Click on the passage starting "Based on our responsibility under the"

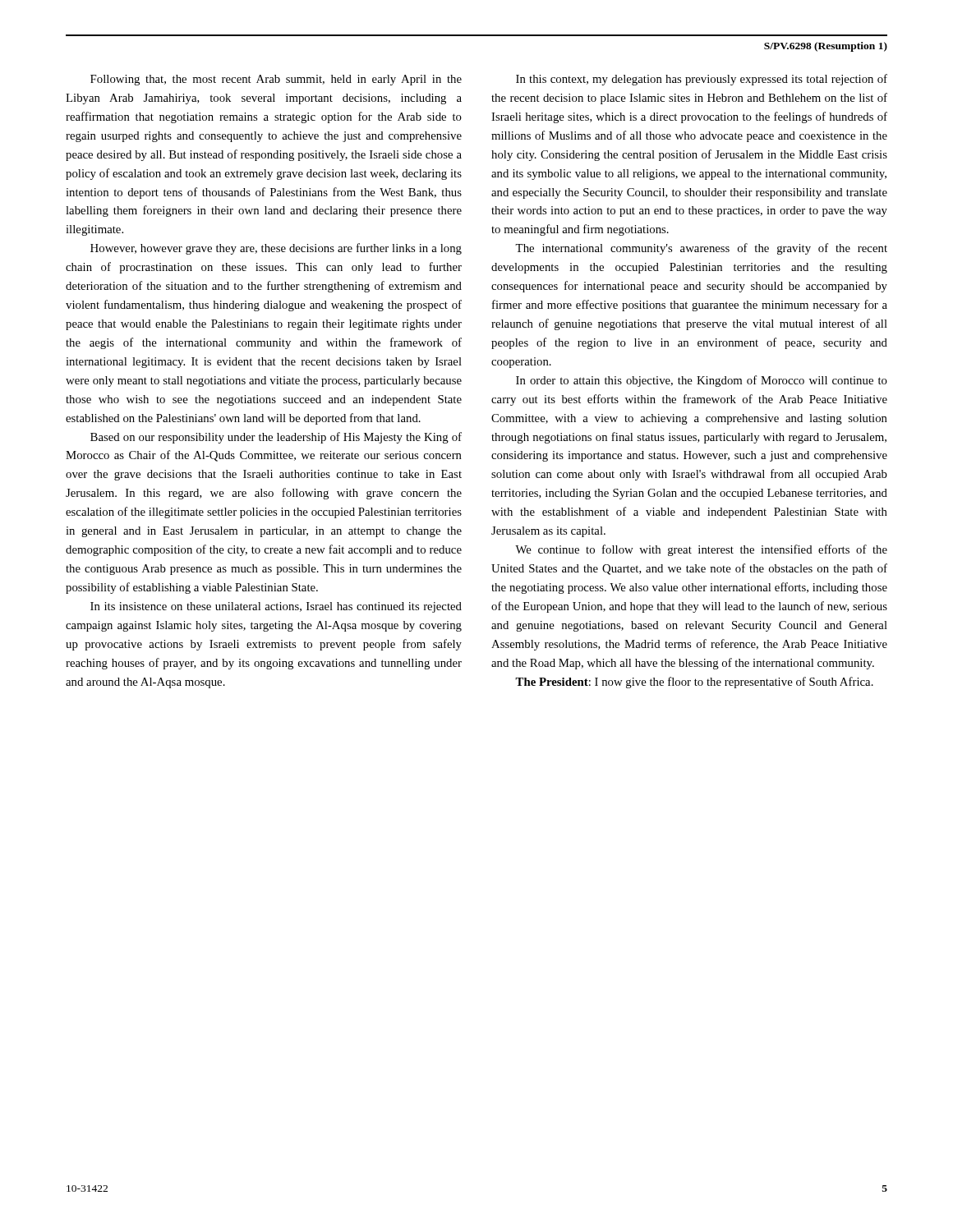[264, 512]
